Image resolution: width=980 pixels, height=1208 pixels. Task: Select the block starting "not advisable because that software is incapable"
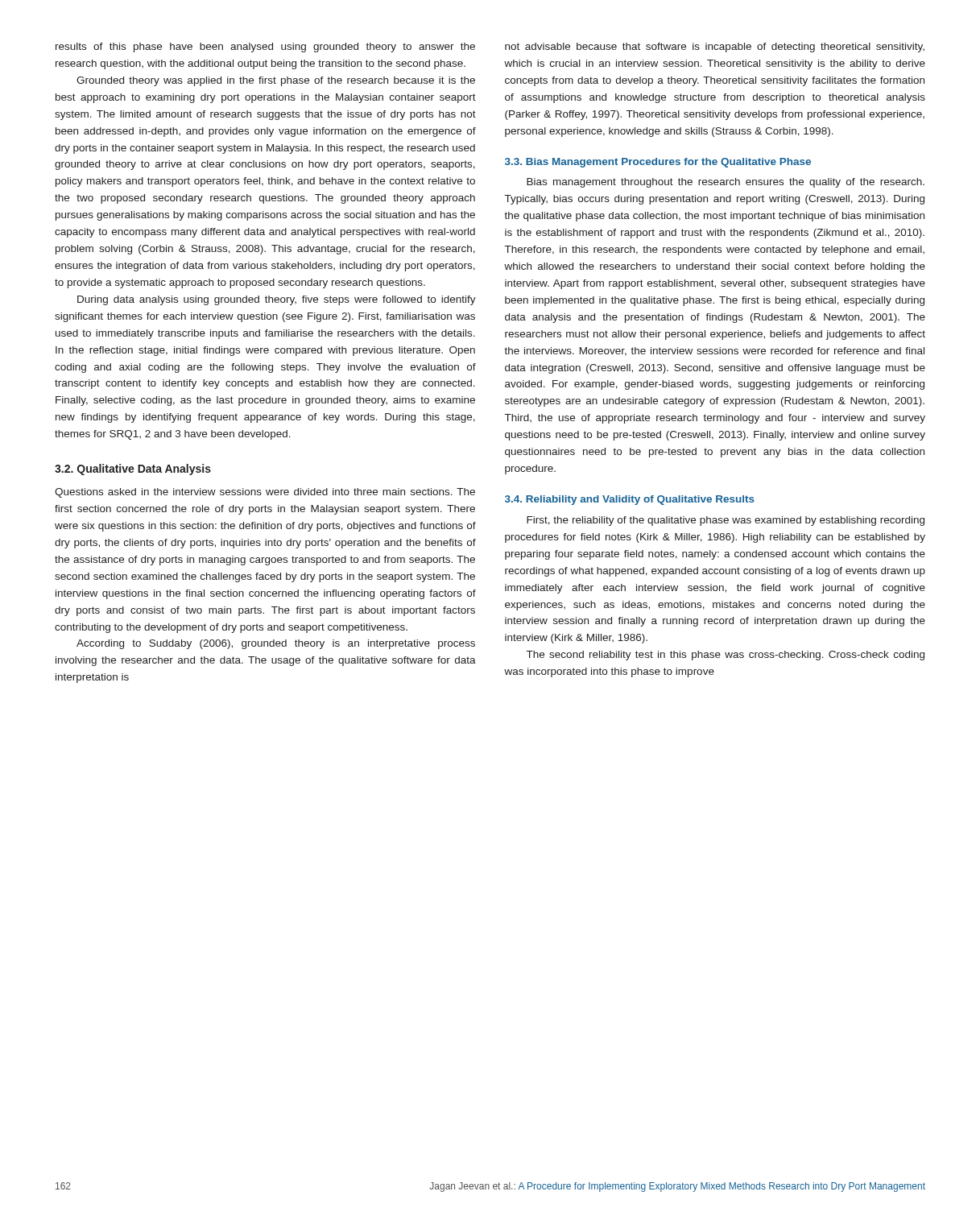[x=715, y=89]
